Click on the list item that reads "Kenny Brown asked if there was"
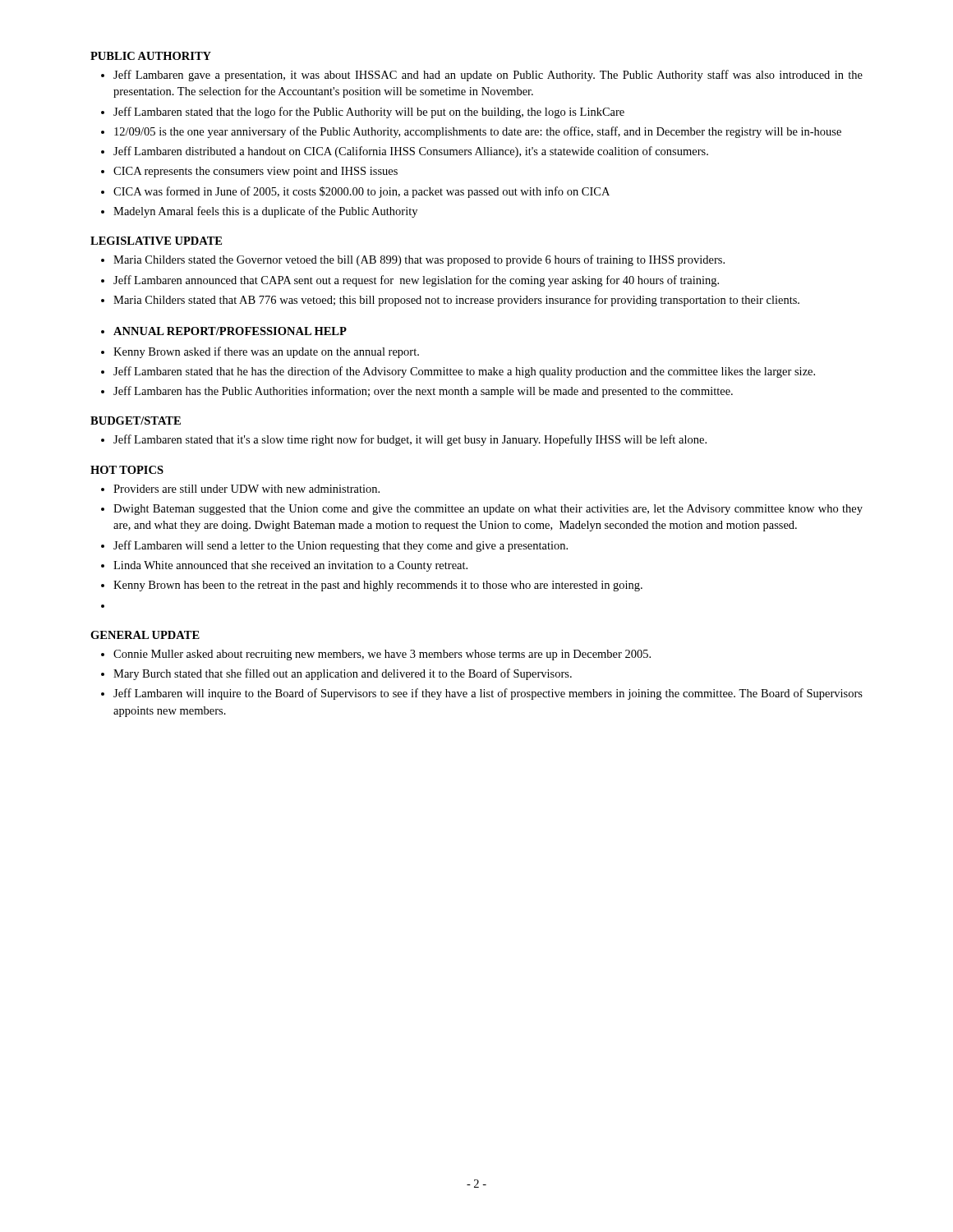The width and height of the screenshot is (953, 1232). tap(267, 351)
